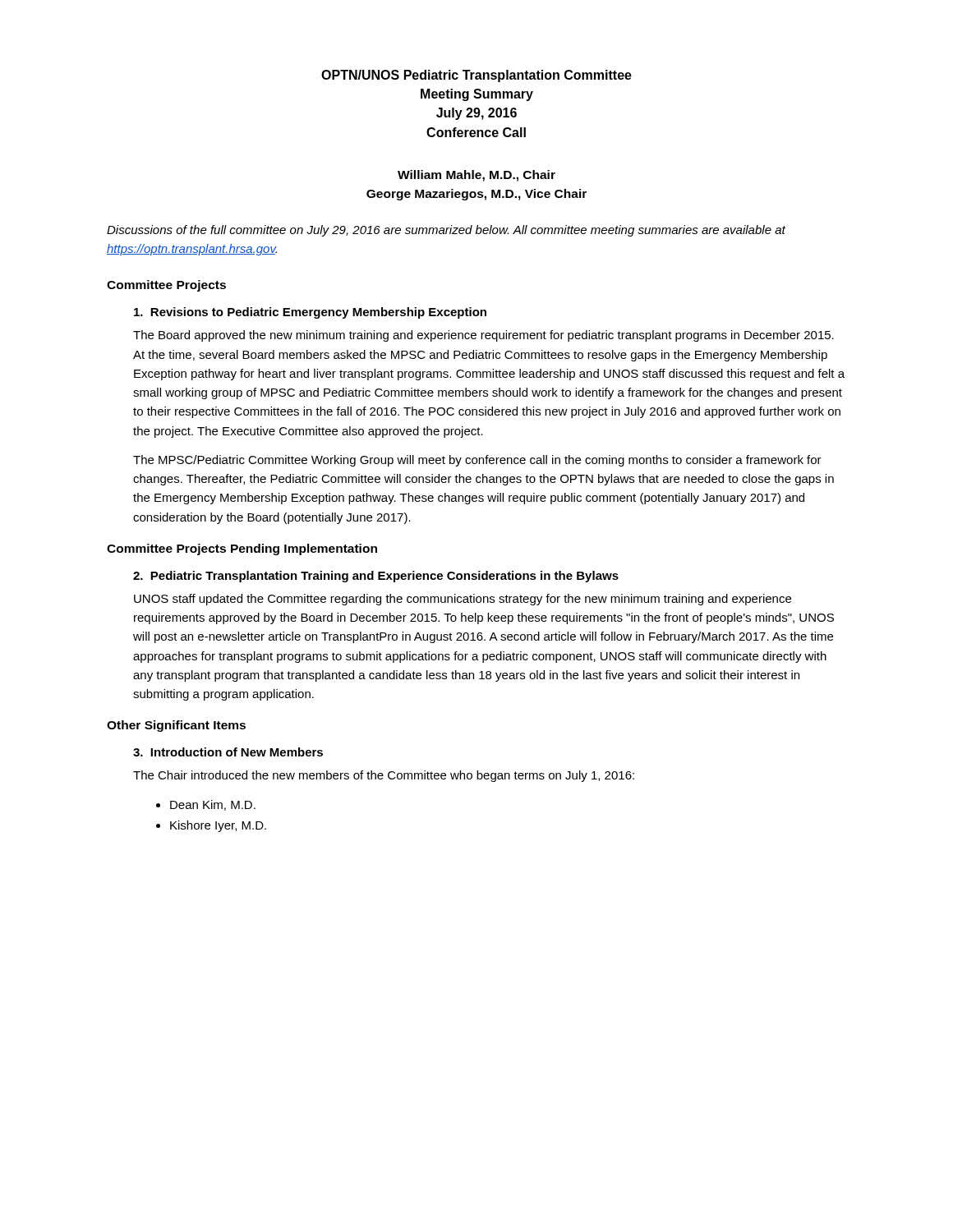Where does it say "Committee Projects Pending Implementation"?
The height and width of the screenshot is (1232, 953).
click(x=242, y=549)
